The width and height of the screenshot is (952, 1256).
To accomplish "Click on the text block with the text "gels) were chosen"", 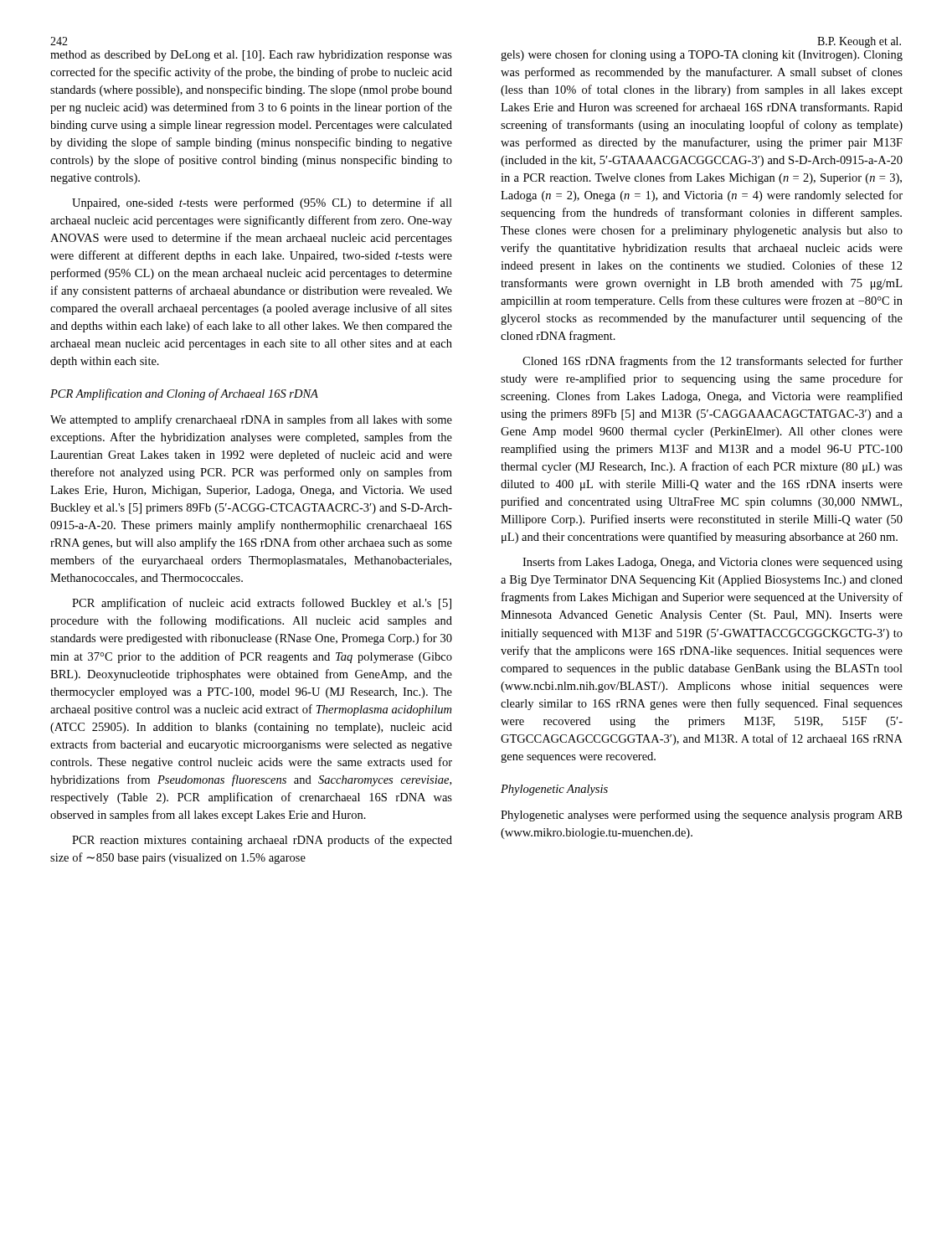I will pyautogui.click(x=702, y=196).
